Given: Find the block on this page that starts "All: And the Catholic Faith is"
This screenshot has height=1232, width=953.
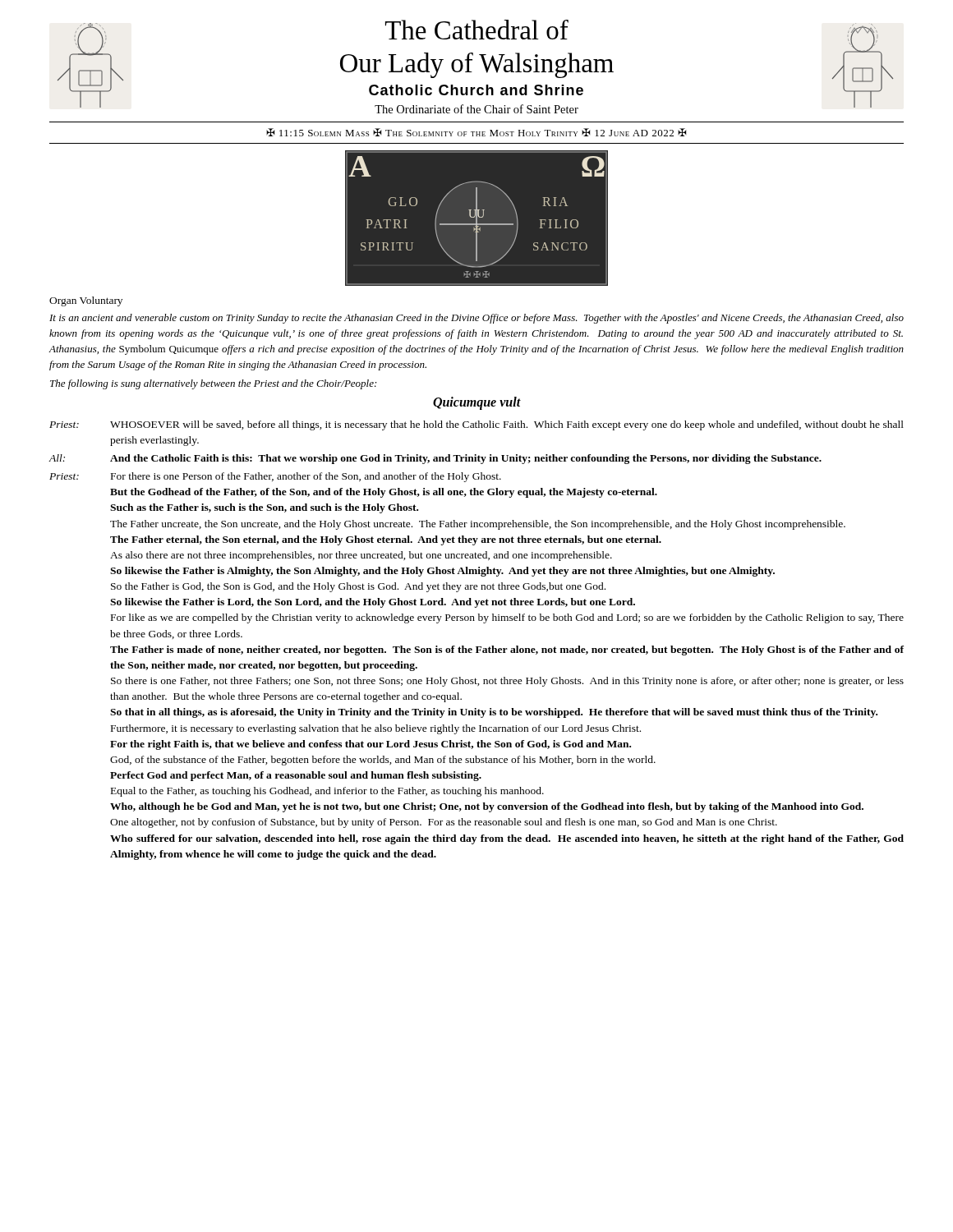Looking at the screenshot, I should (x=476, y=458).
